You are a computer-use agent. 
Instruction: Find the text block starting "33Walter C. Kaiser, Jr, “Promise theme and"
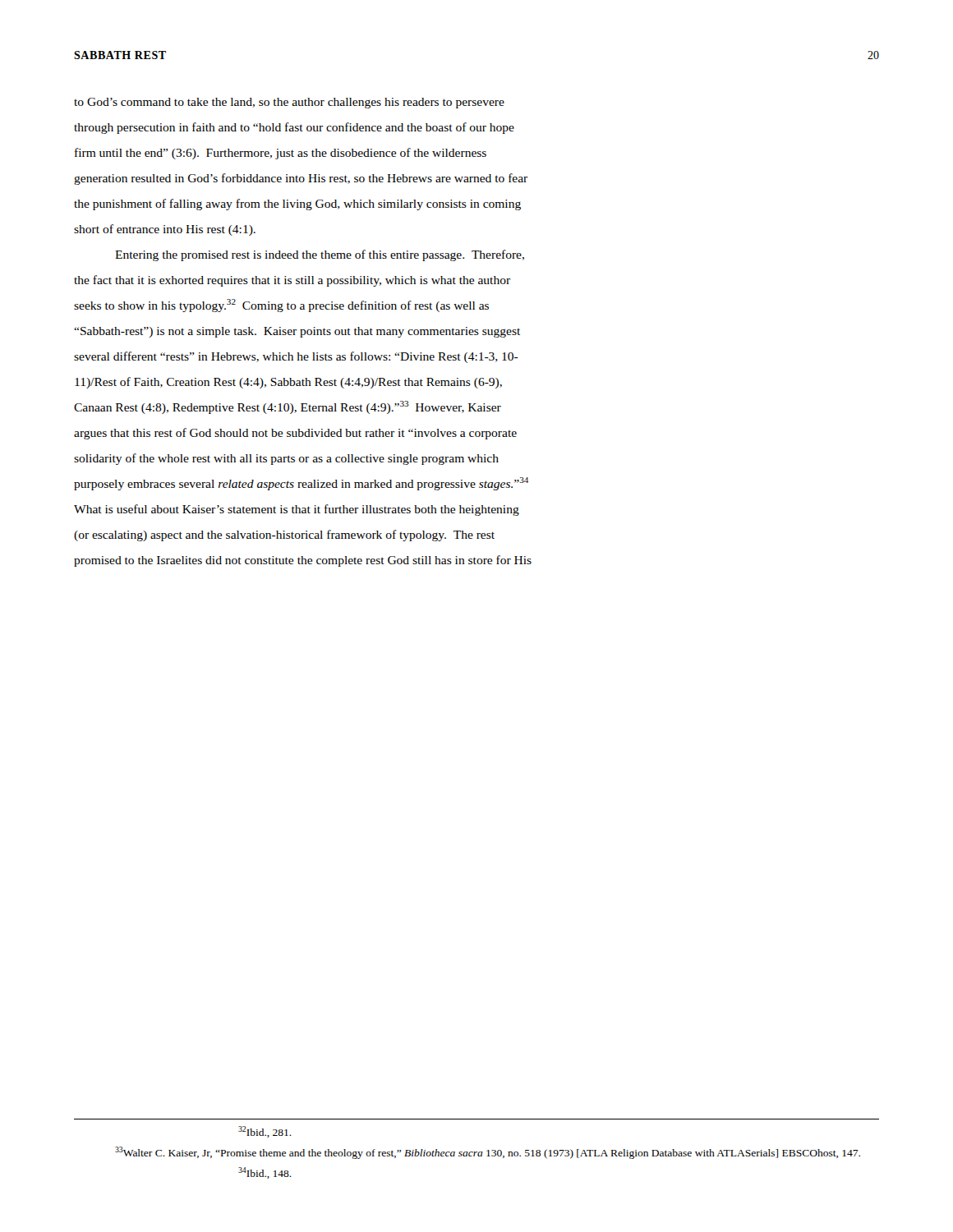(488, 1152)
